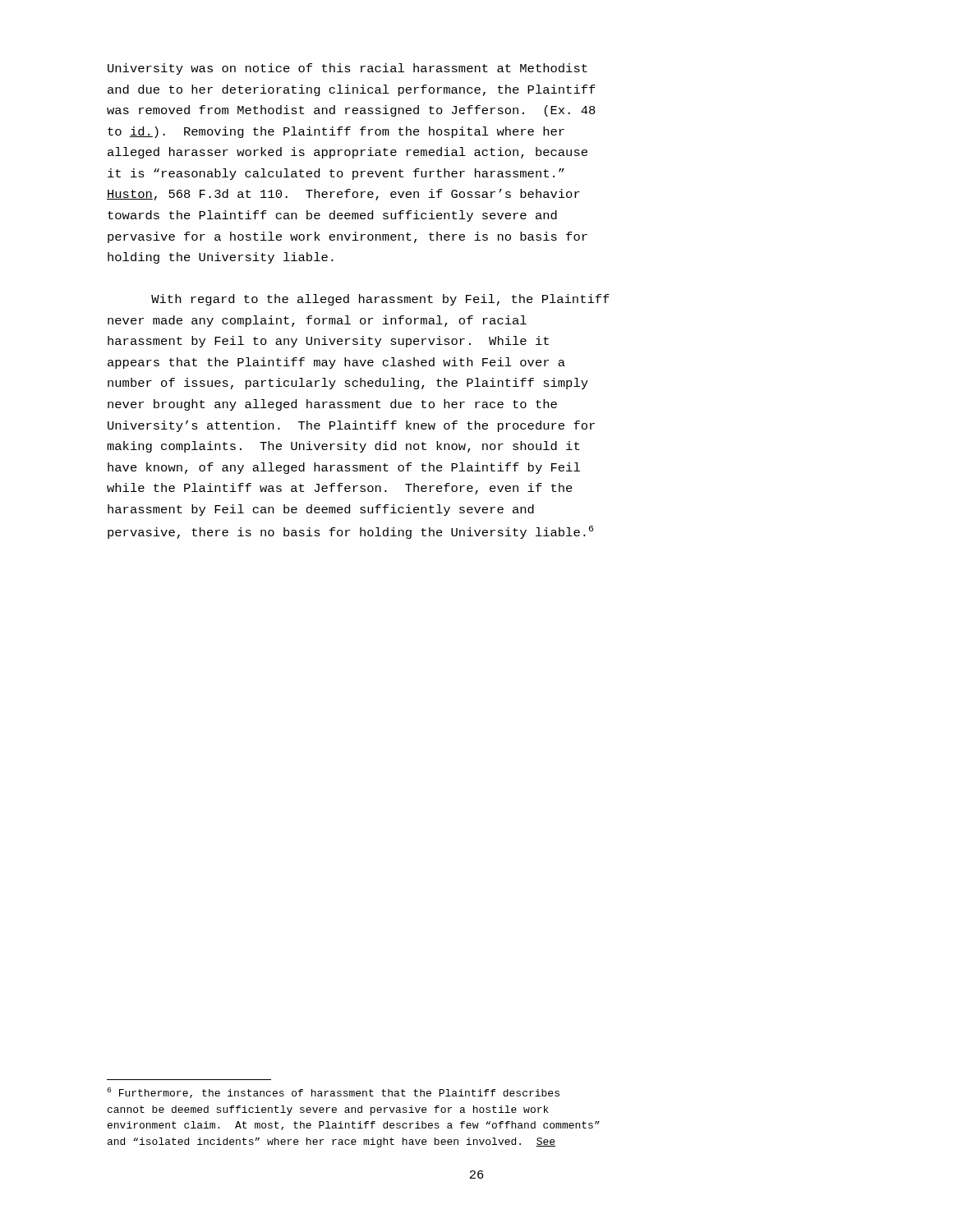Find the text block containing "With regard to"
Screen dimensions: 1232x953
click(358, 417)
